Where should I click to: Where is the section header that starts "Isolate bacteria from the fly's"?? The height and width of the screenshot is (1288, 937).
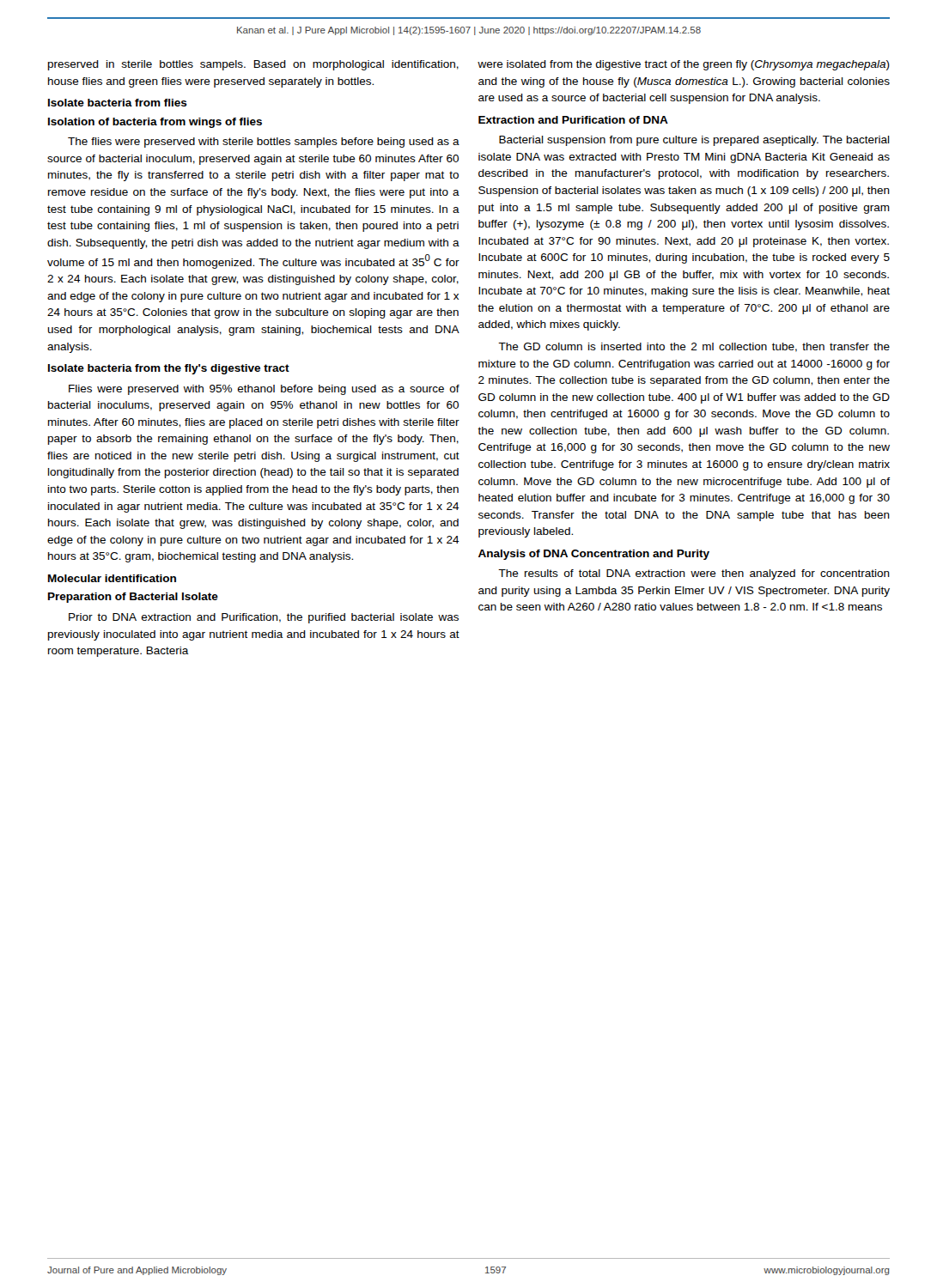tap(168, 368)
